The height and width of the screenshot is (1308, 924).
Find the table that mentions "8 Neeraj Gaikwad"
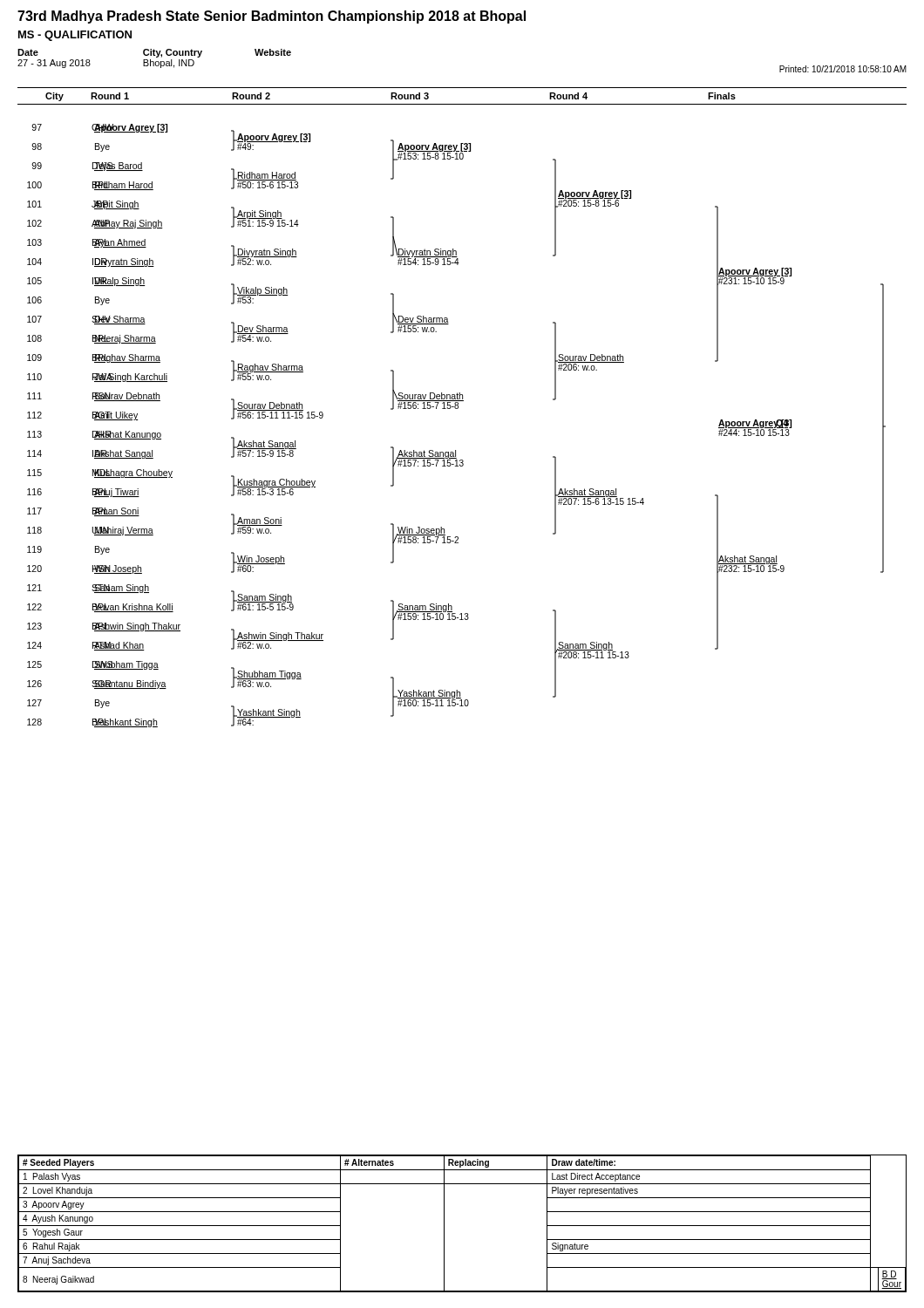click(x=462, y=1223)
